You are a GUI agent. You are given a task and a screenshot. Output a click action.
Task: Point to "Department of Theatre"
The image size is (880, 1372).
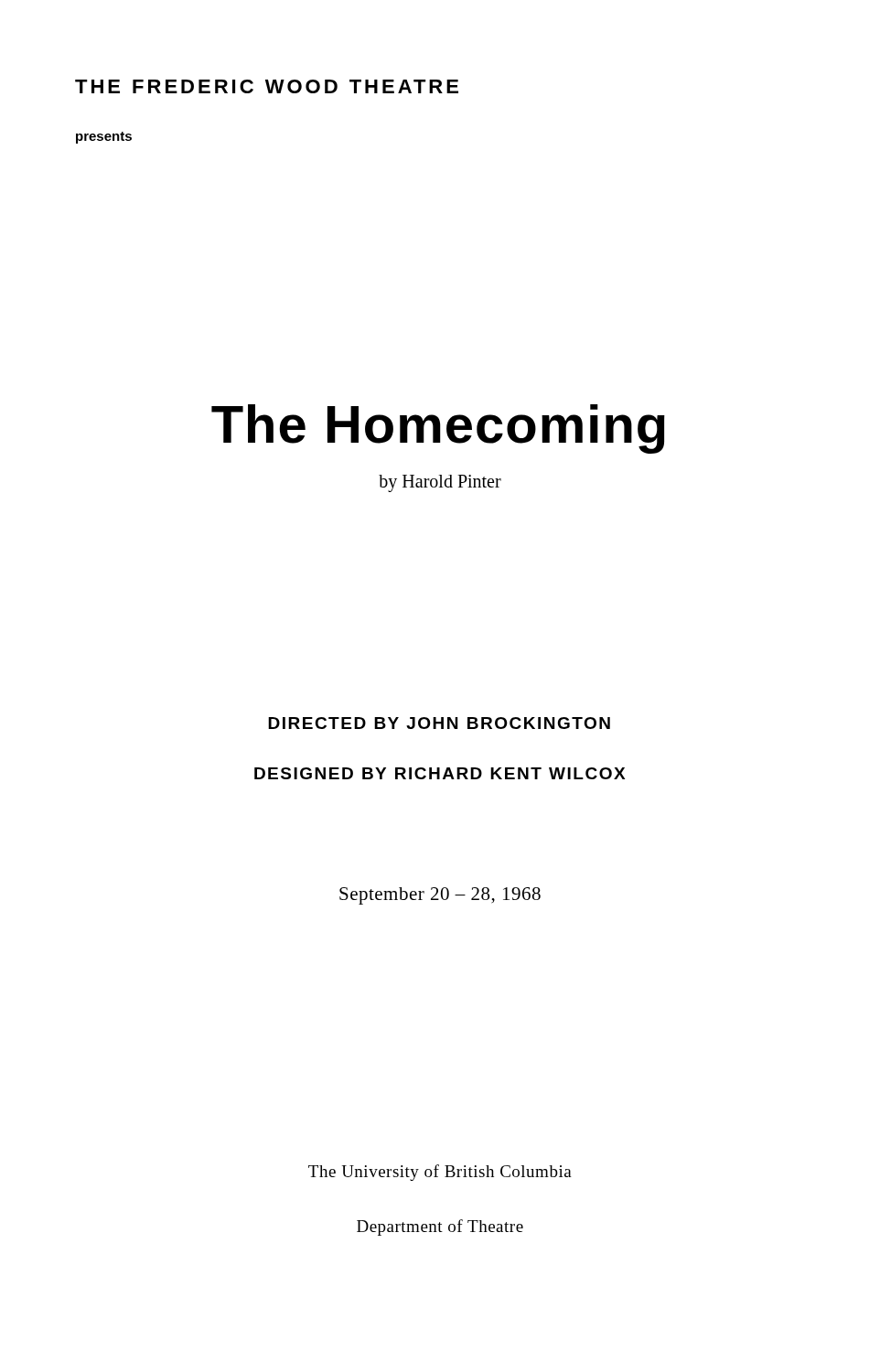tap(440, 1226)
